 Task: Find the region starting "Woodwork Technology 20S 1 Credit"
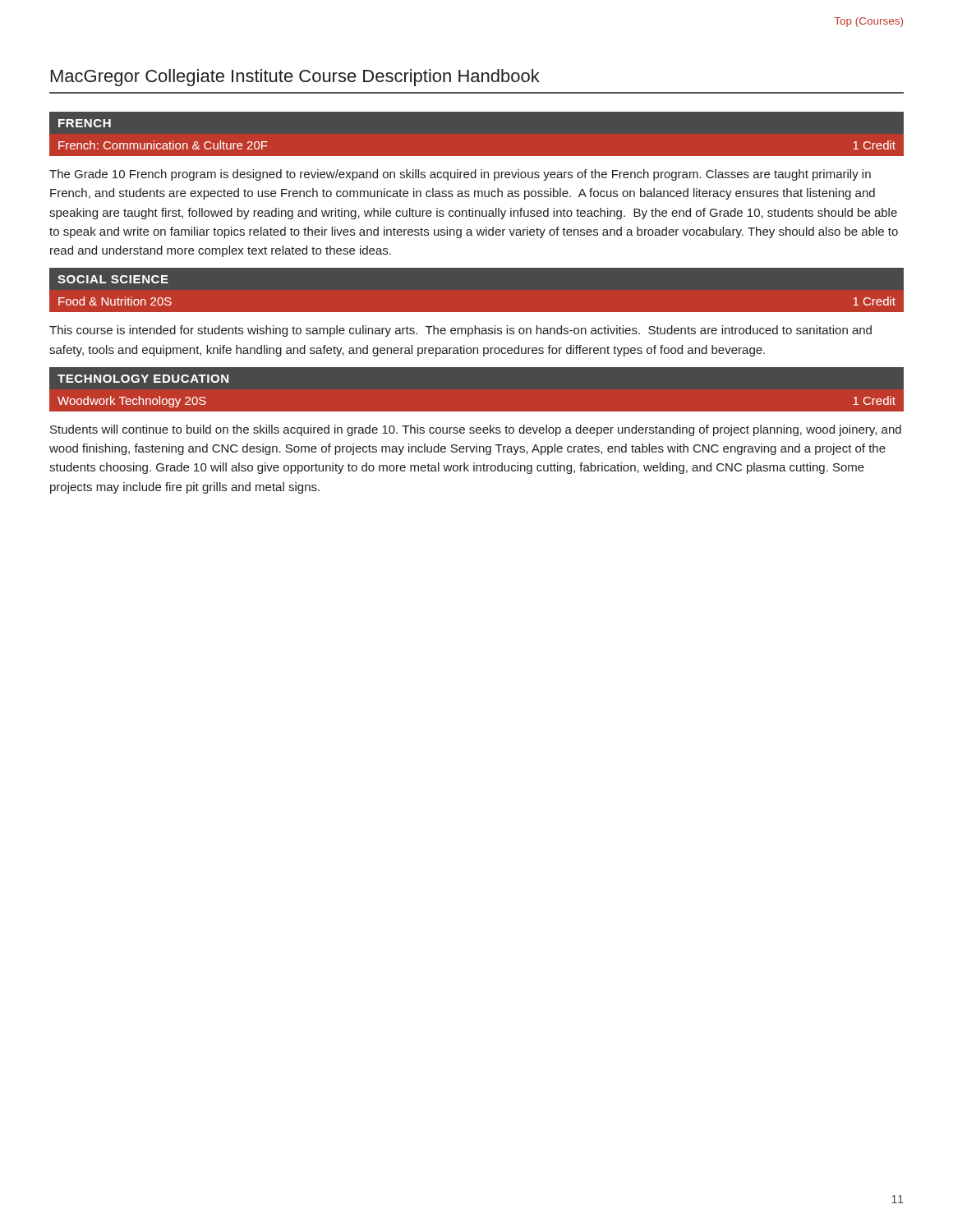pos(476,400)
